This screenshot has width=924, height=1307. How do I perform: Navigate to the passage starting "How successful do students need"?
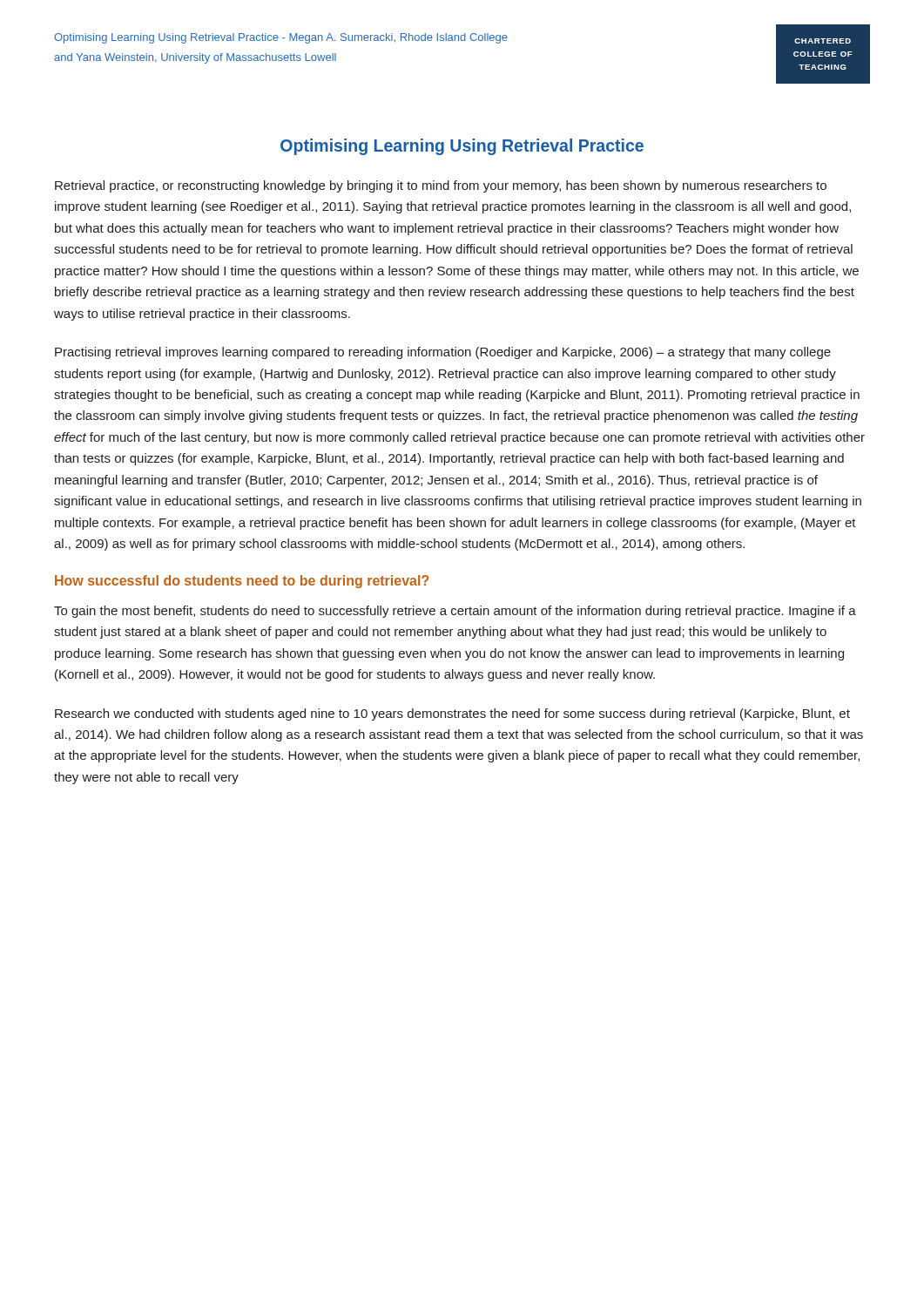[x=242, y=581]
